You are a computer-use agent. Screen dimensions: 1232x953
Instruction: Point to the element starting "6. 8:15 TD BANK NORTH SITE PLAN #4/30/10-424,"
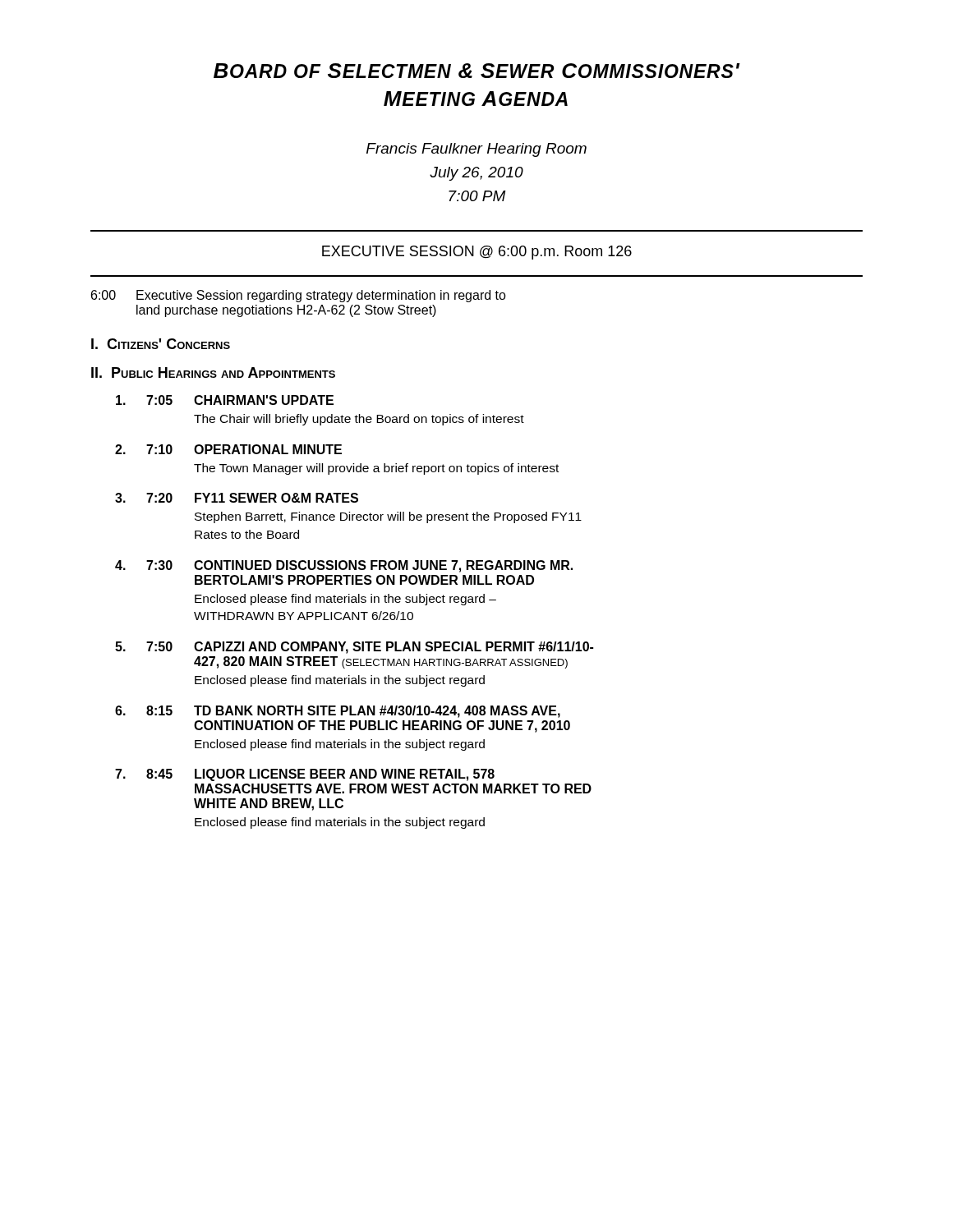click(489, 728)
